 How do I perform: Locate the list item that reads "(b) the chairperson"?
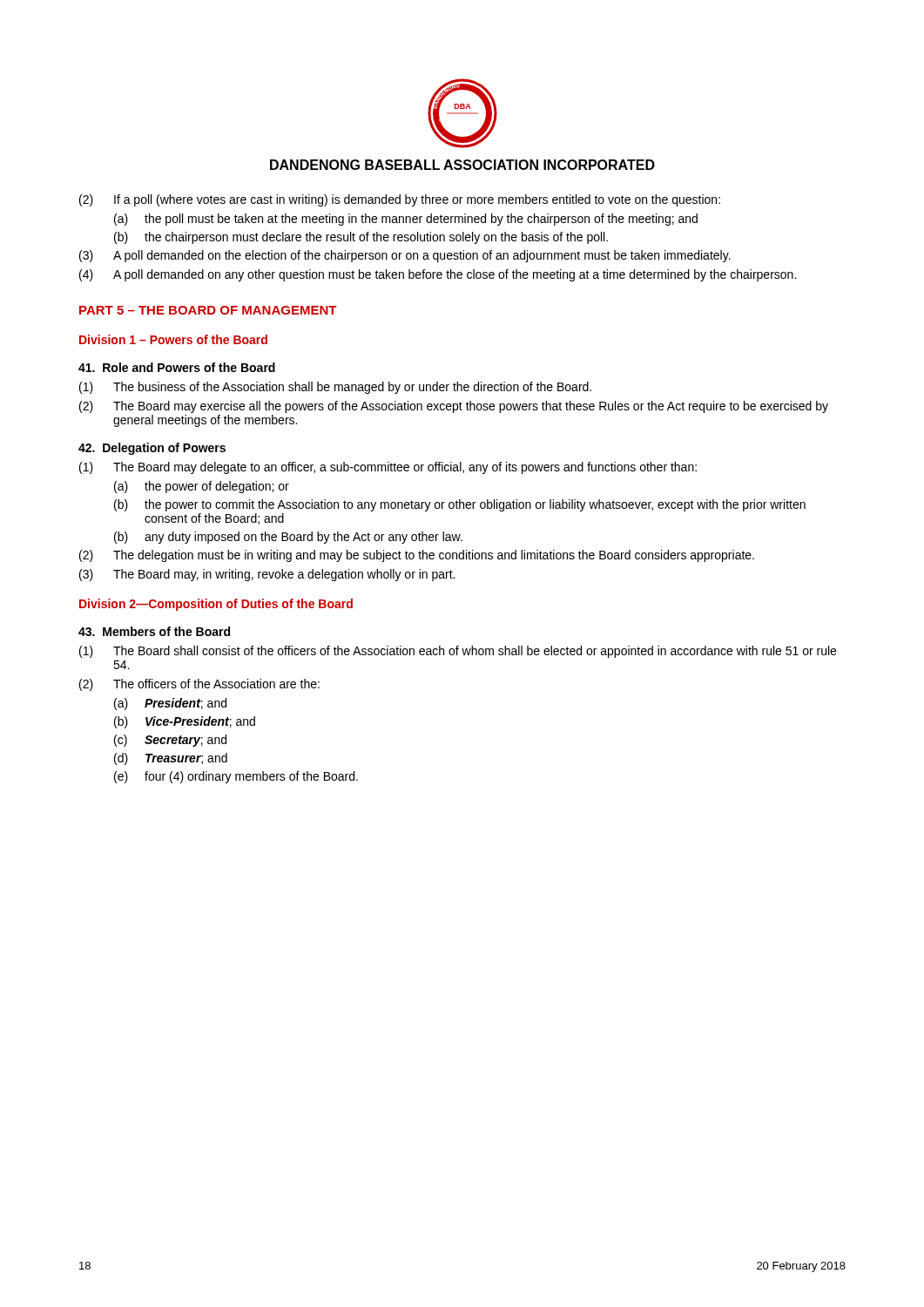479,237
